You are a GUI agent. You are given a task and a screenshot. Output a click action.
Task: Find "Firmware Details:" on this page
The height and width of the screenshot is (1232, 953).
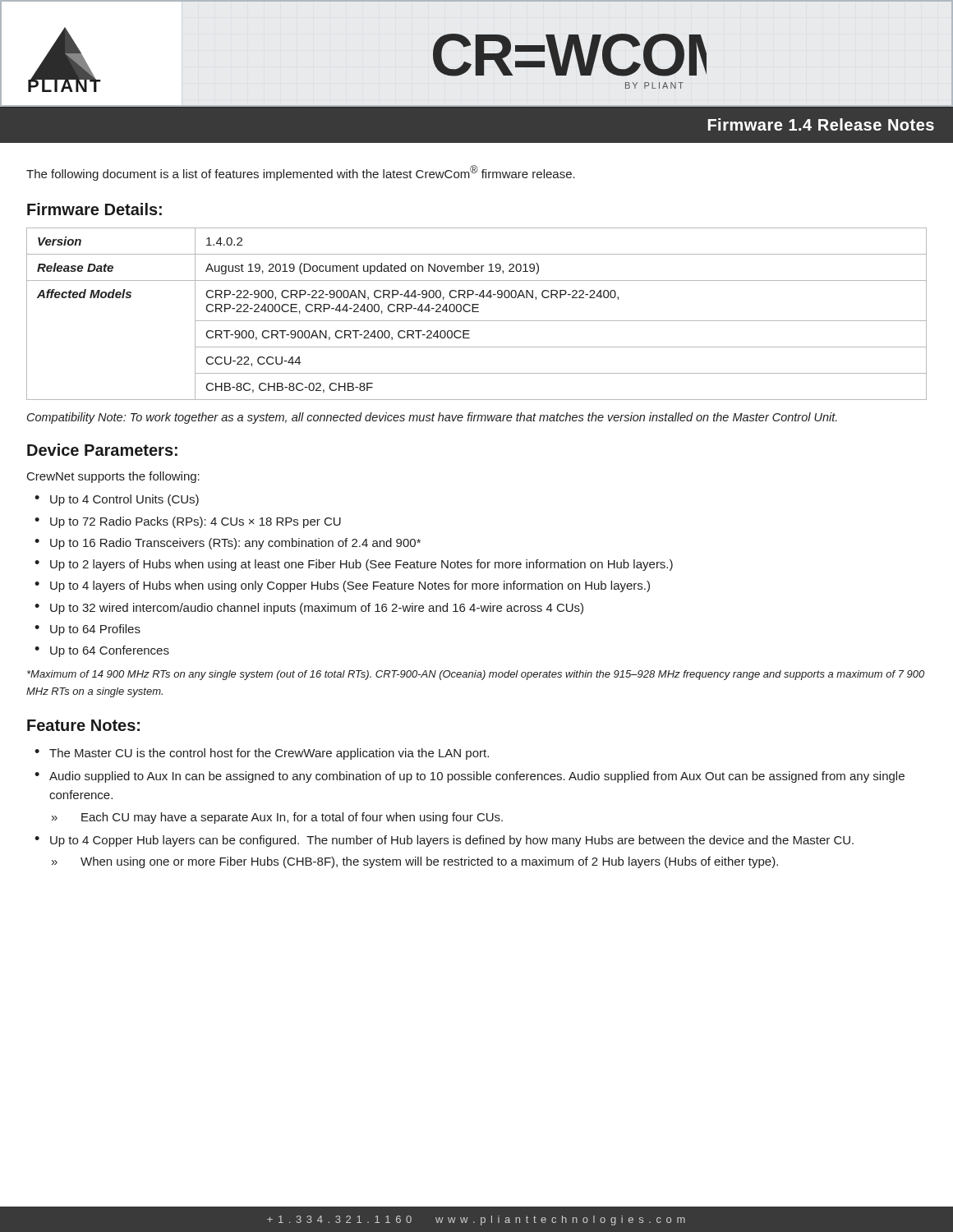pyautogui.click(x=95, y=209)
